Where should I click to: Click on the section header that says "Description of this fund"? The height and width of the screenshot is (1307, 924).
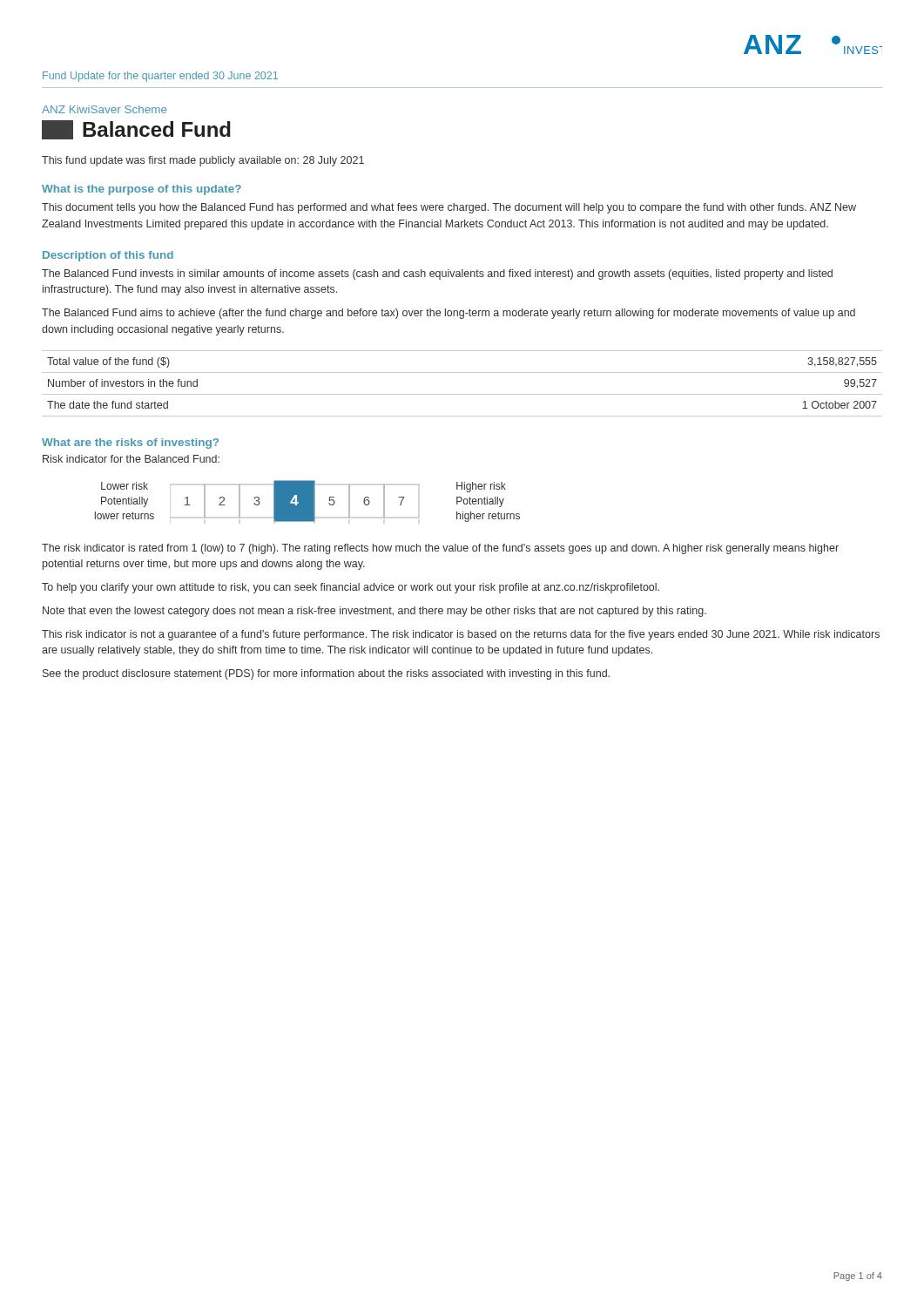pyautogui.click(x=108, y=254)
